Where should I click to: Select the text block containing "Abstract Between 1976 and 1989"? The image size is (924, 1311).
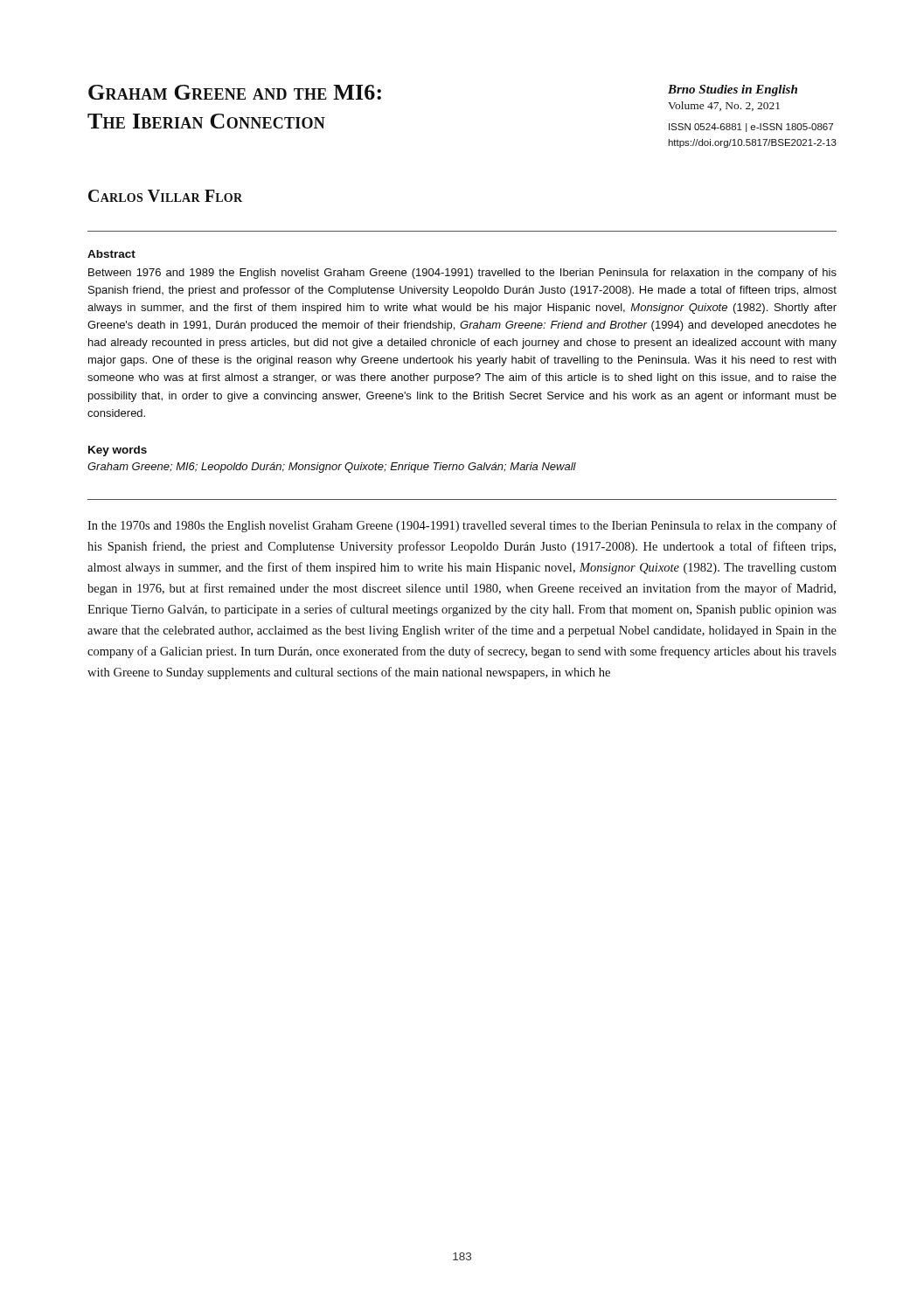click(462, 335)
